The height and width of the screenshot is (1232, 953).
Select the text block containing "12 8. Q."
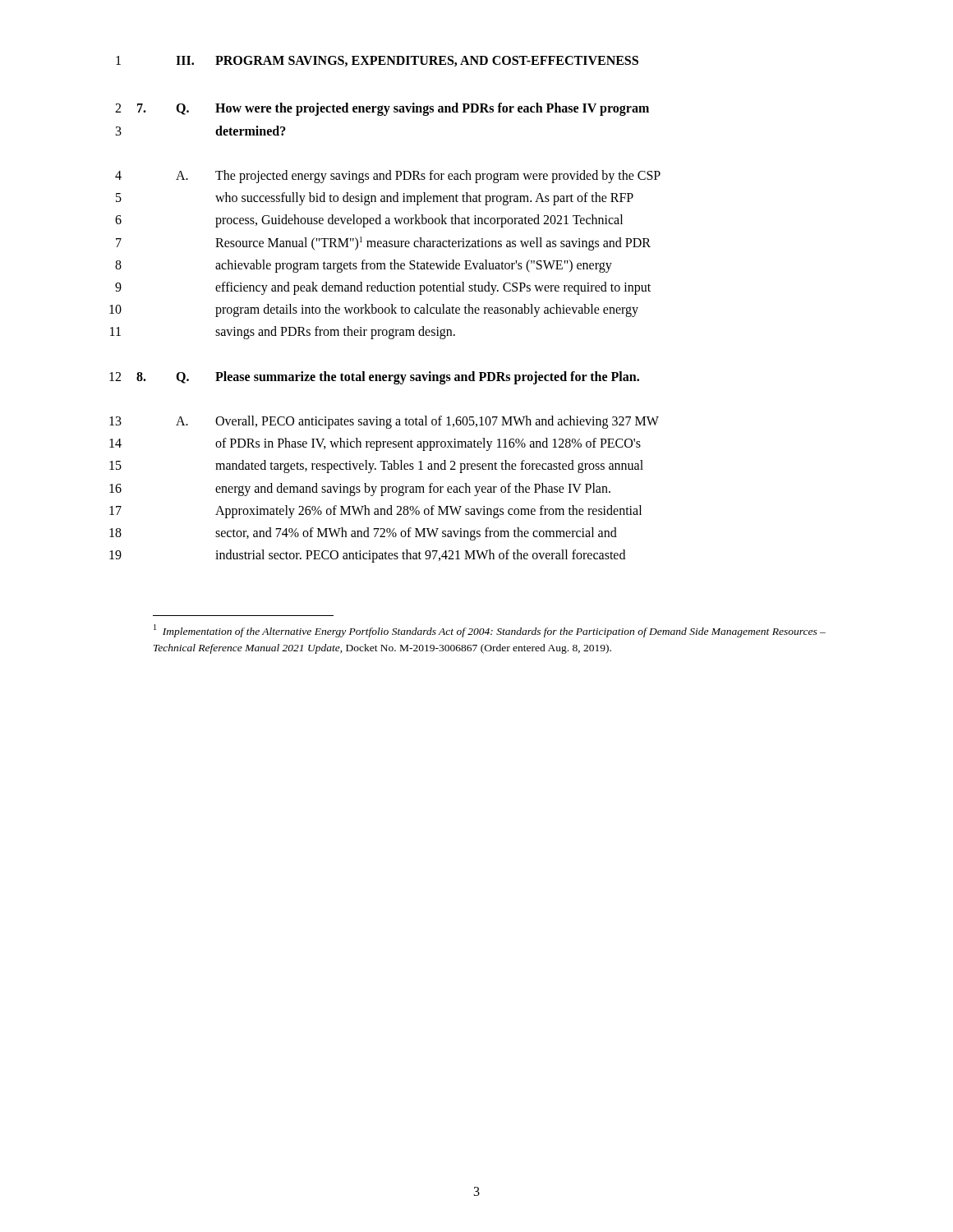476,376
